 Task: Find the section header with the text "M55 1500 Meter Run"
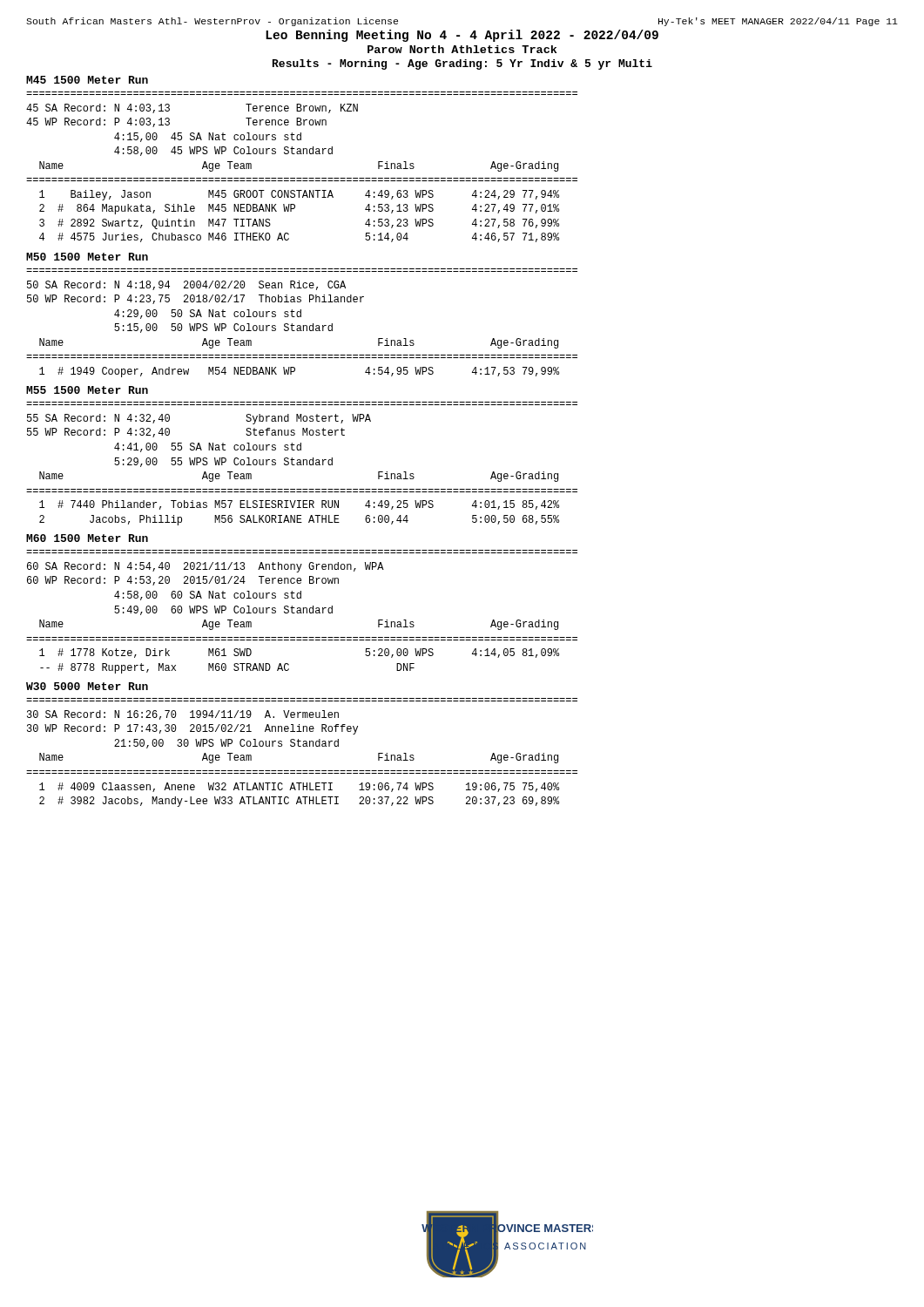(87, 391)
